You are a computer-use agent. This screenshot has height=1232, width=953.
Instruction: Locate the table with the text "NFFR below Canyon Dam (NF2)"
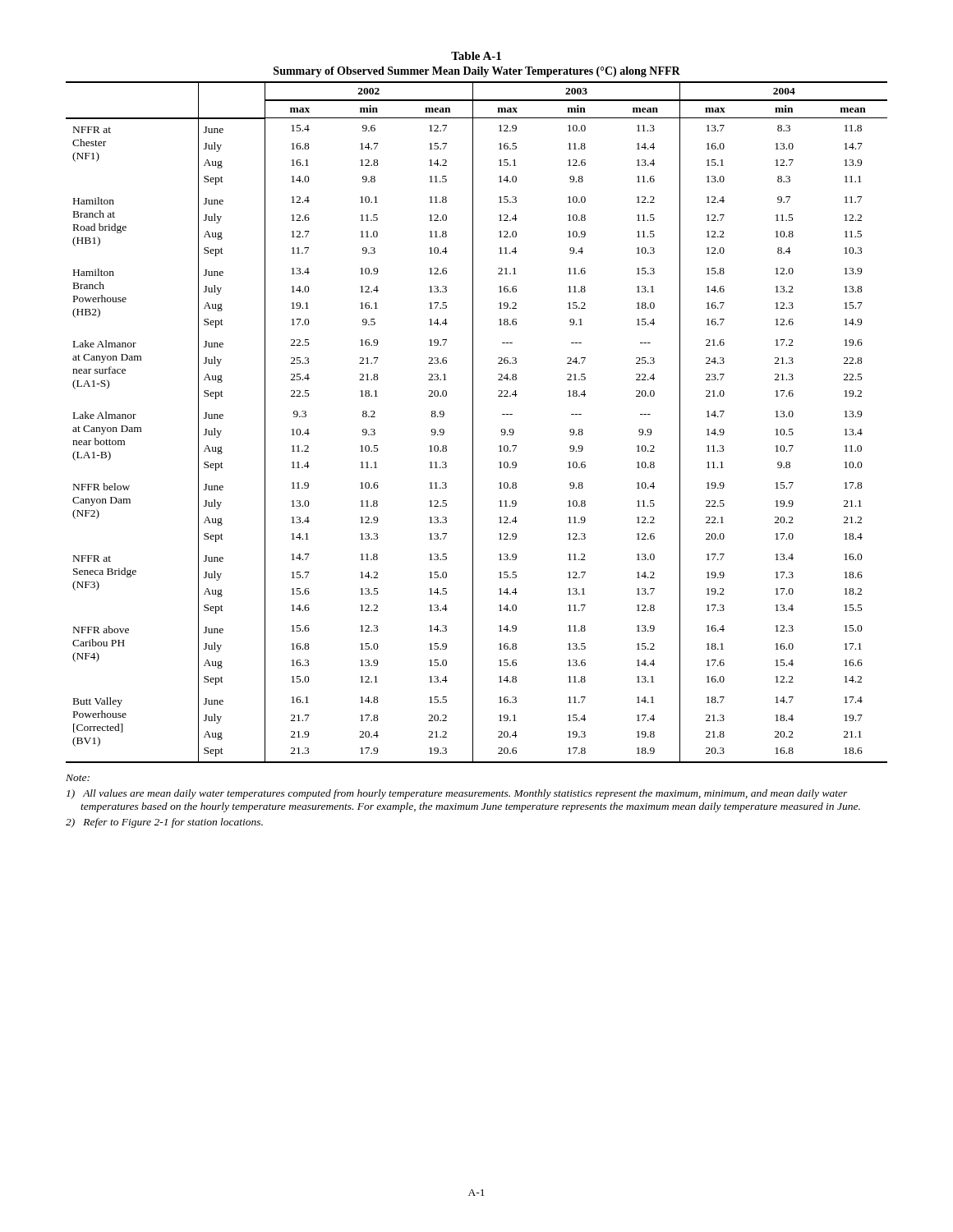pyautogui.click(x=476, y=422)
